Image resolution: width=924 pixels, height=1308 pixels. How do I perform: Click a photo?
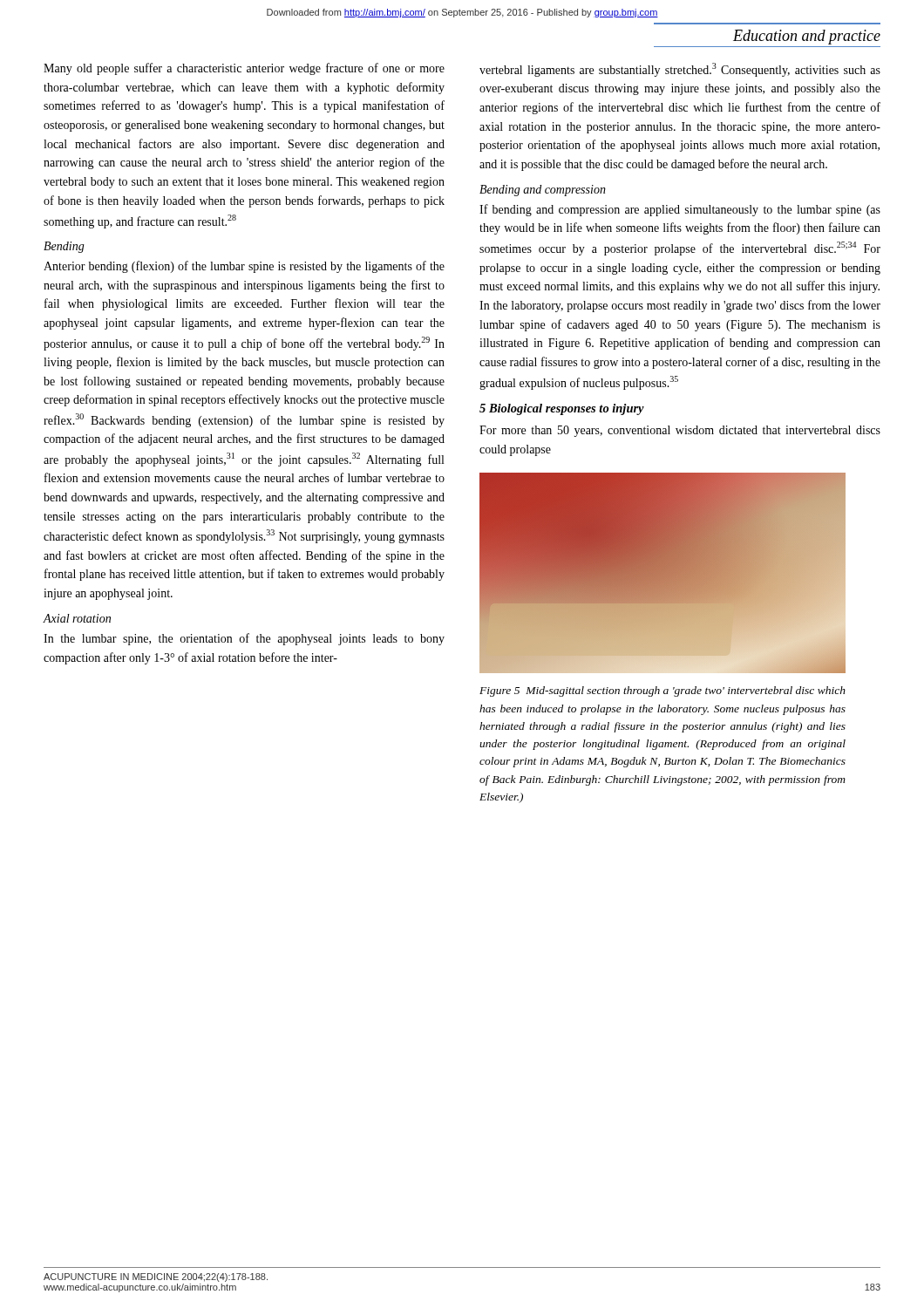pos(680,573)
